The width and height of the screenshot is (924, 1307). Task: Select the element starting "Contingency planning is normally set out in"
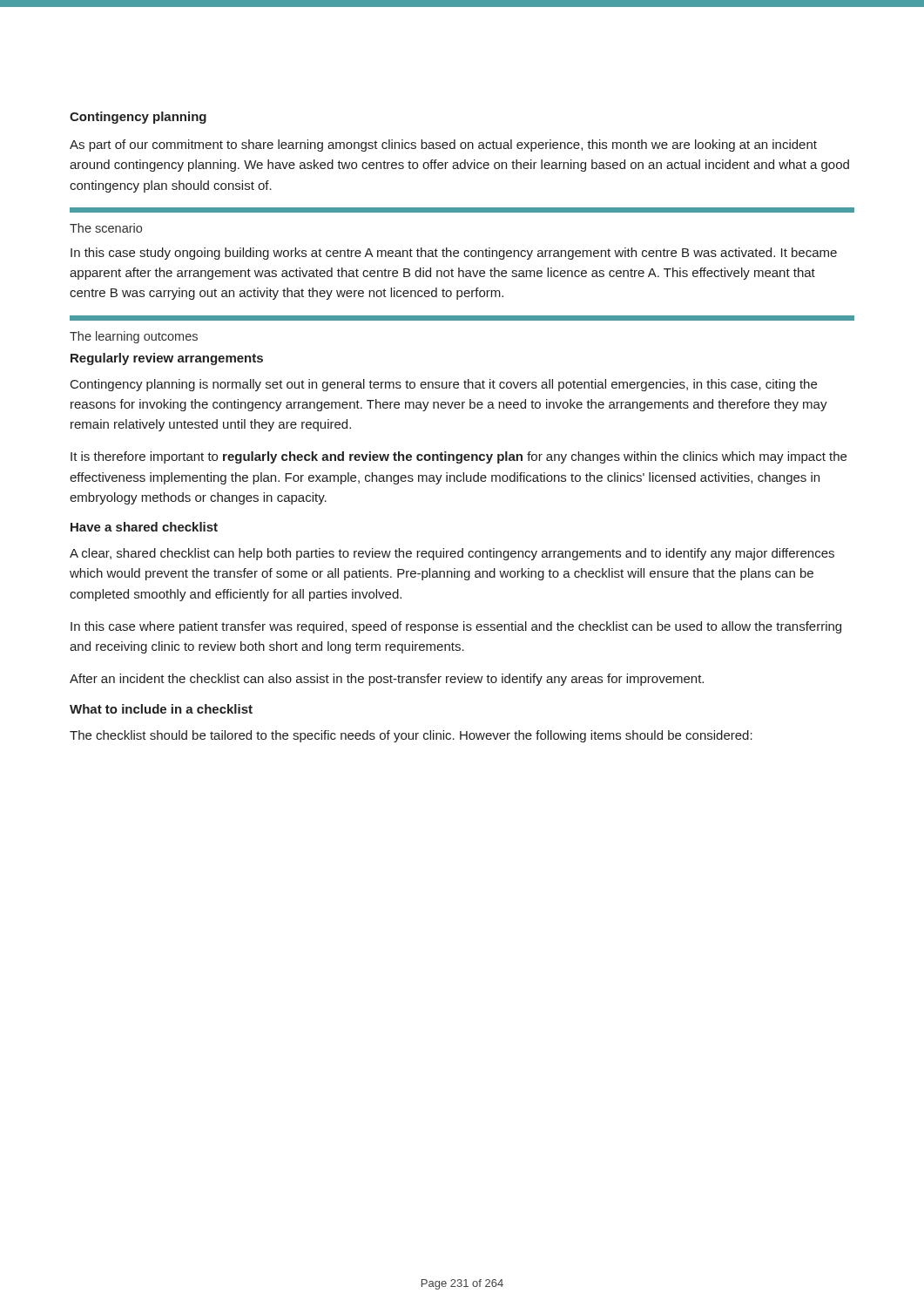pyautogui.click(x=462, y=404)
